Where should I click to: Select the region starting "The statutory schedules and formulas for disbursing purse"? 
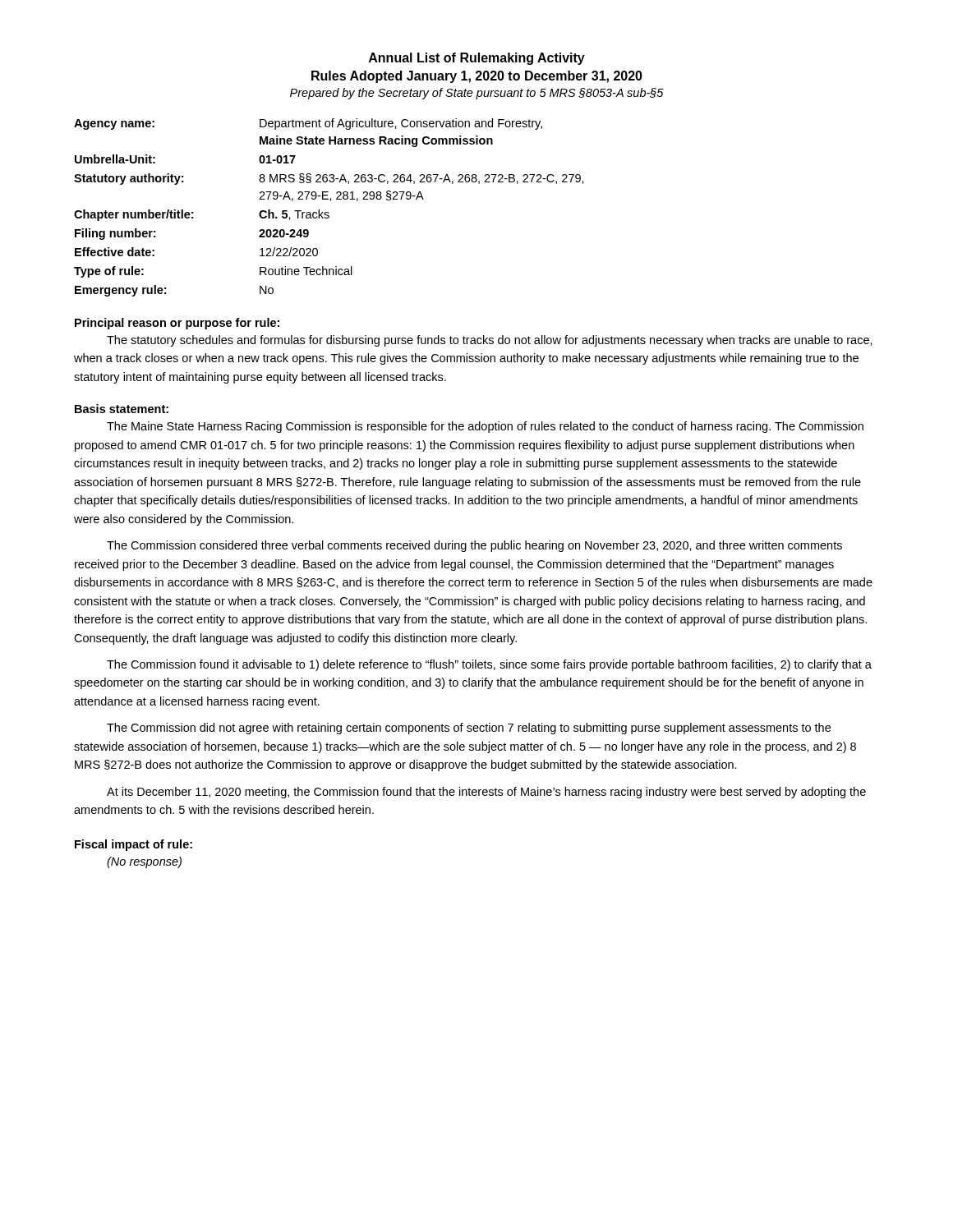pyautogui.click(x=476, y=359)
